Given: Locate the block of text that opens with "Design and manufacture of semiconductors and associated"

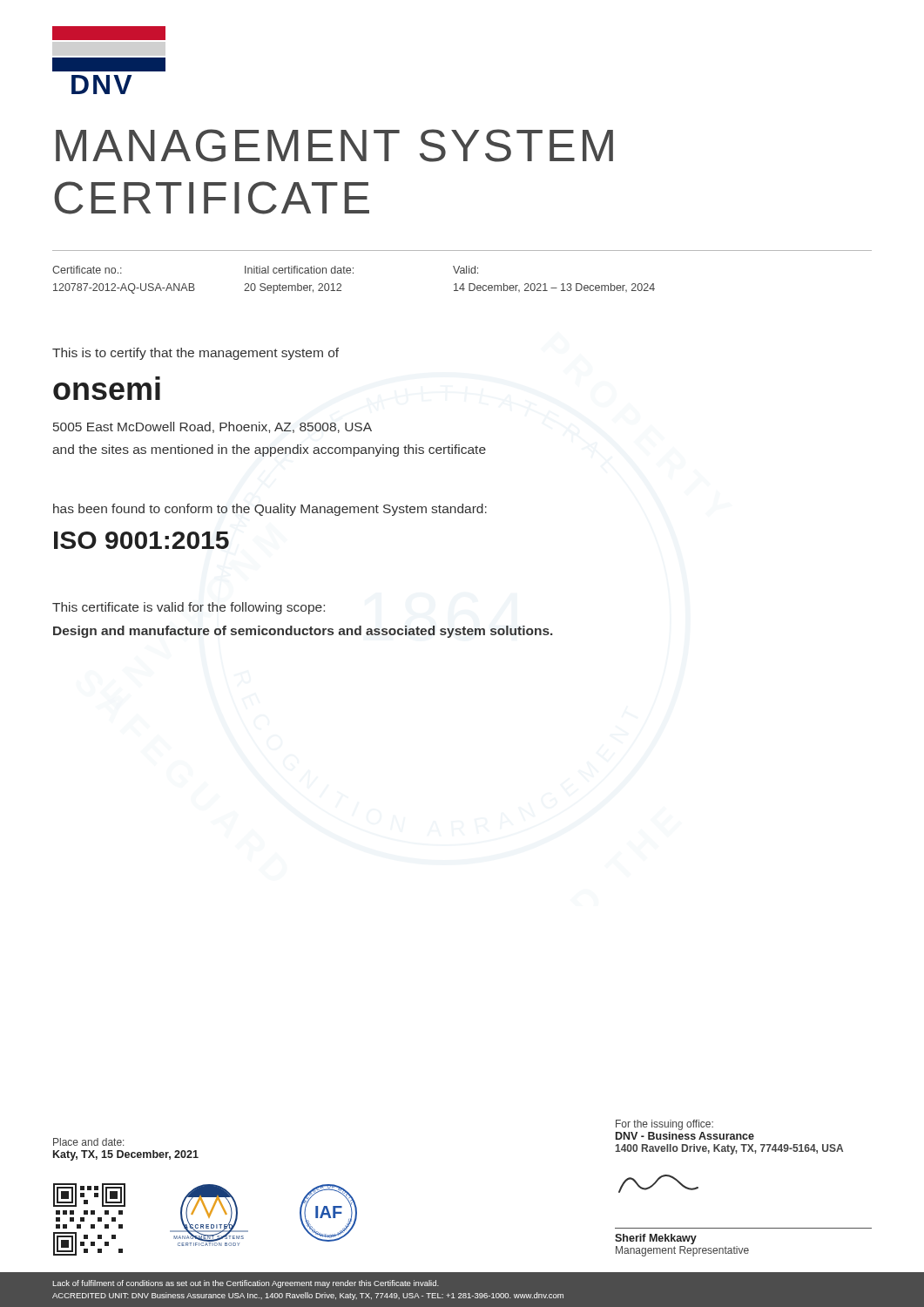Looking at the screenshot, I should [x=303, y=630].
